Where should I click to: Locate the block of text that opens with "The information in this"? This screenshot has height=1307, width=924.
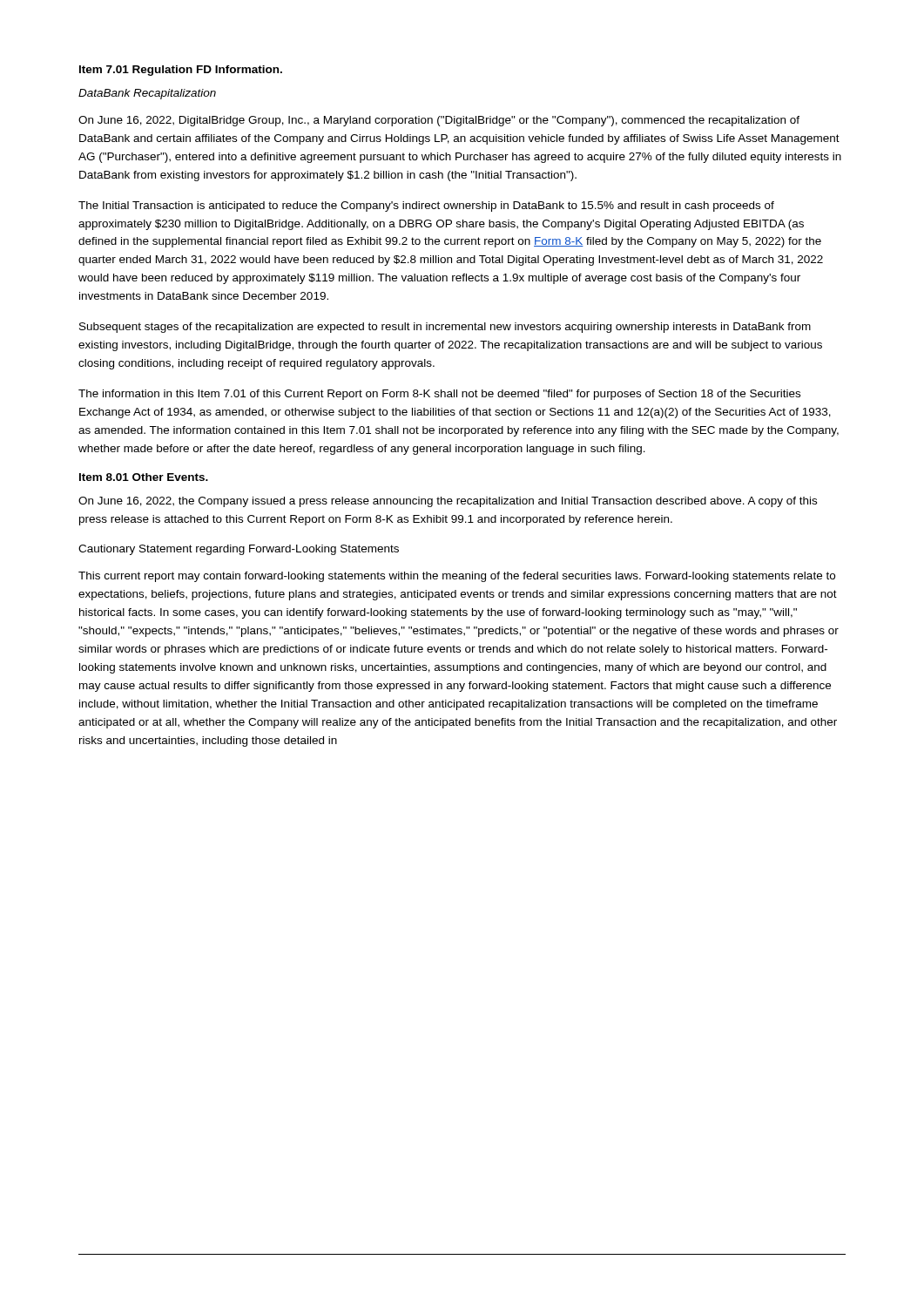[459, 421]
